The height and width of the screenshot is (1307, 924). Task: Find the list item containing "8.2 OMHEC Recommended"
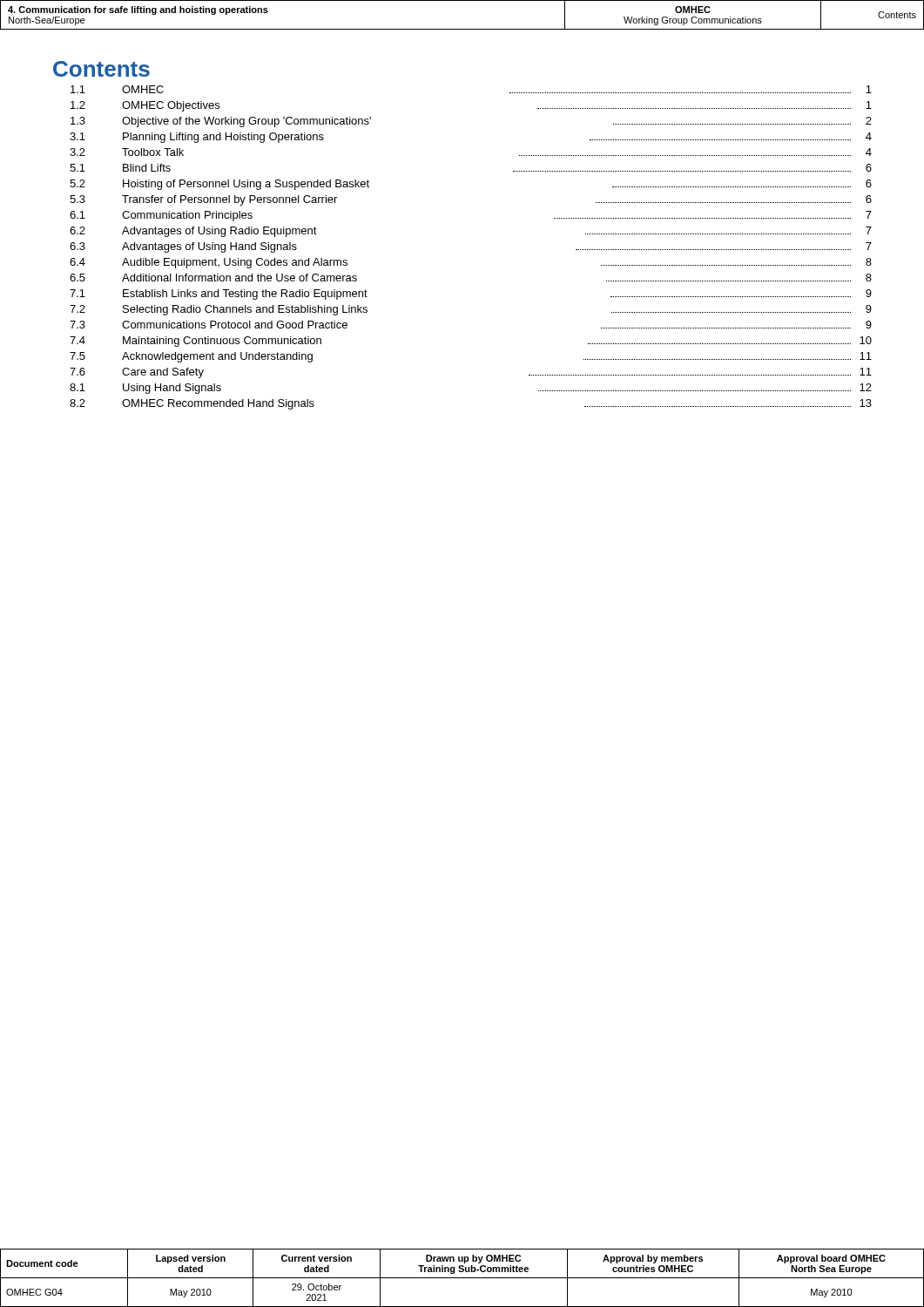point(221,404)
